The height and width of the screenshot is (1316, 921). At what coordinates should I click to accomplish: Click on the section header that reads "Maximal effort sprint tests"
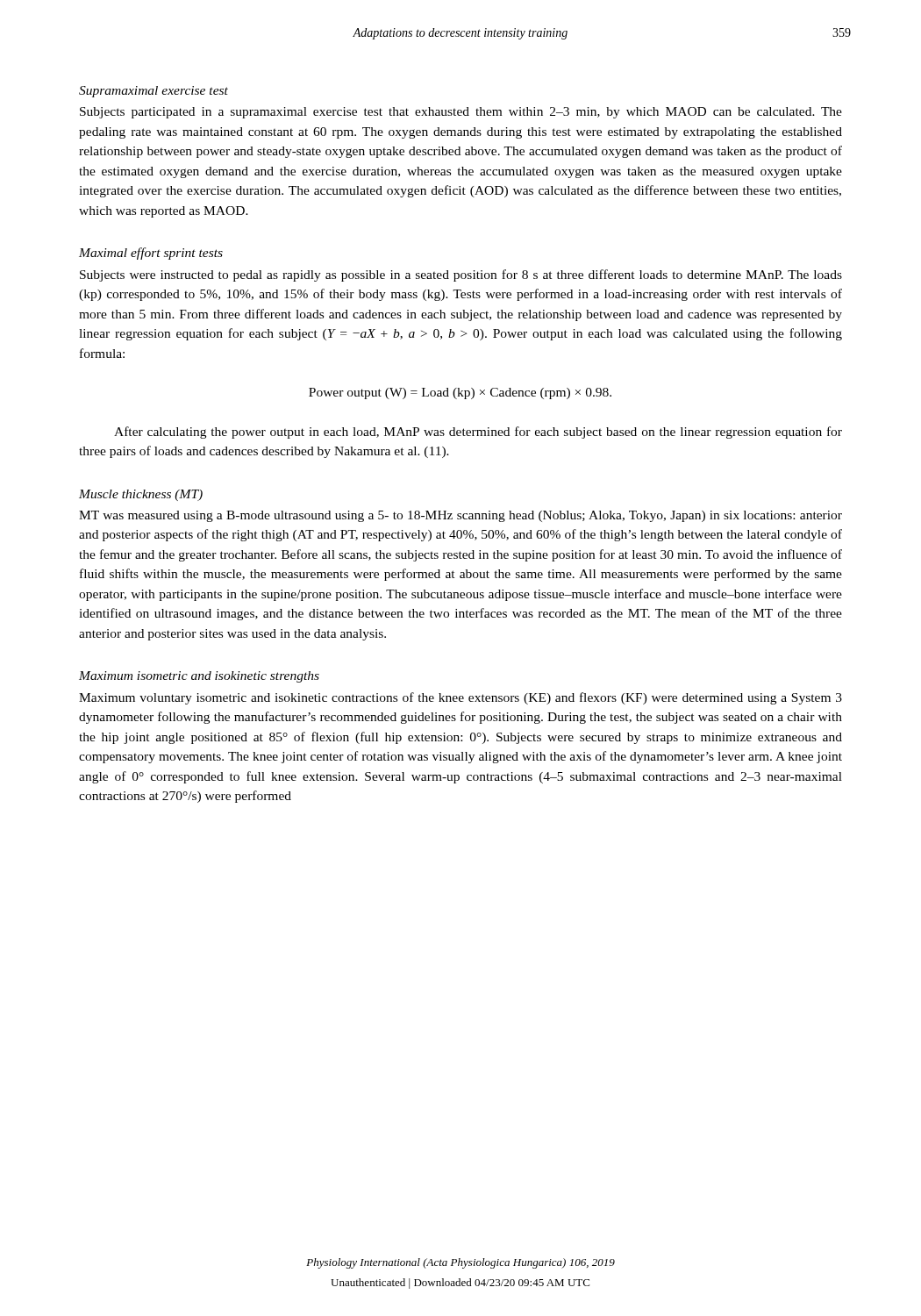[x=151, y=252]
